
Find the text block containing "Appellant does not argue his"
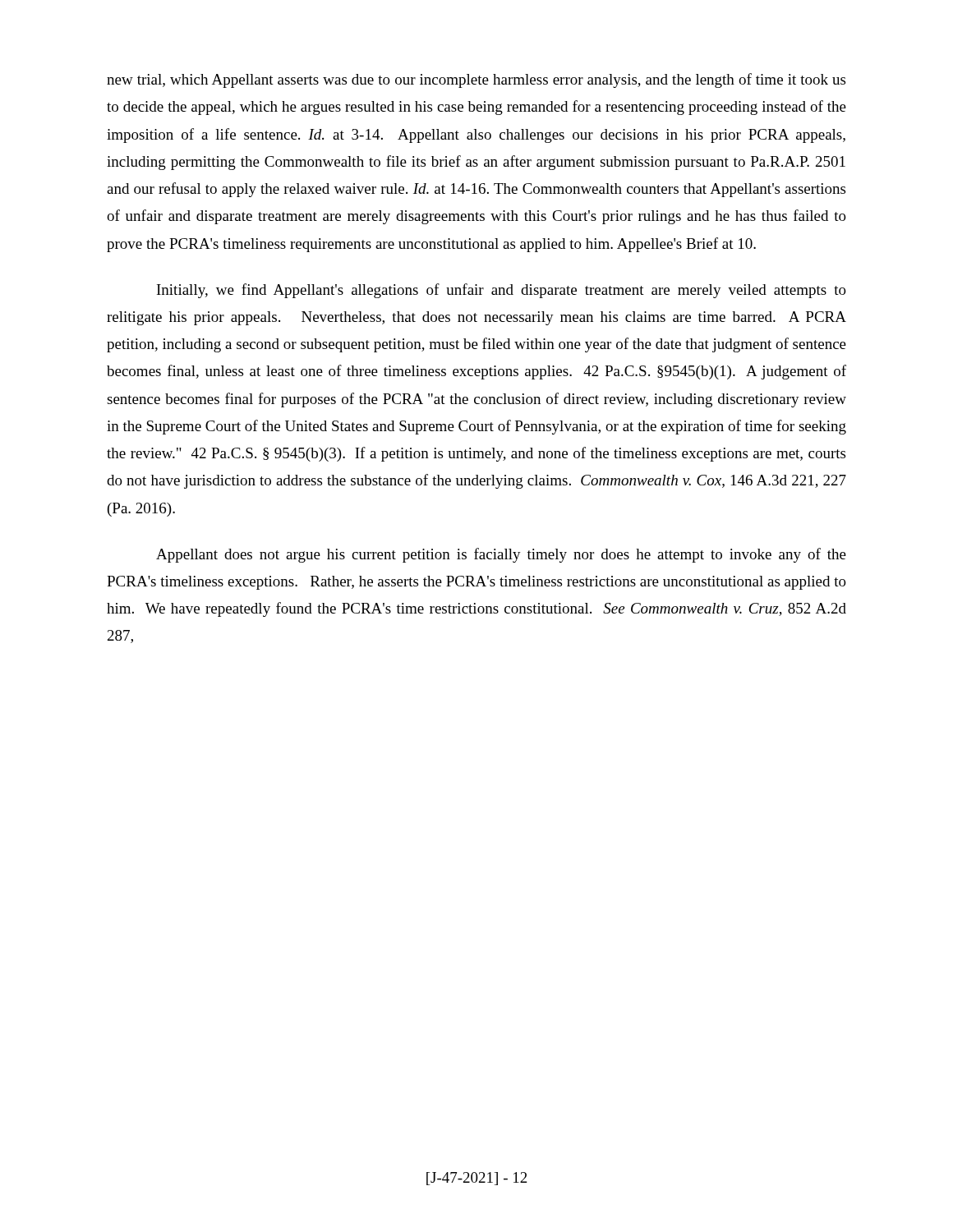tap(476, 595)
